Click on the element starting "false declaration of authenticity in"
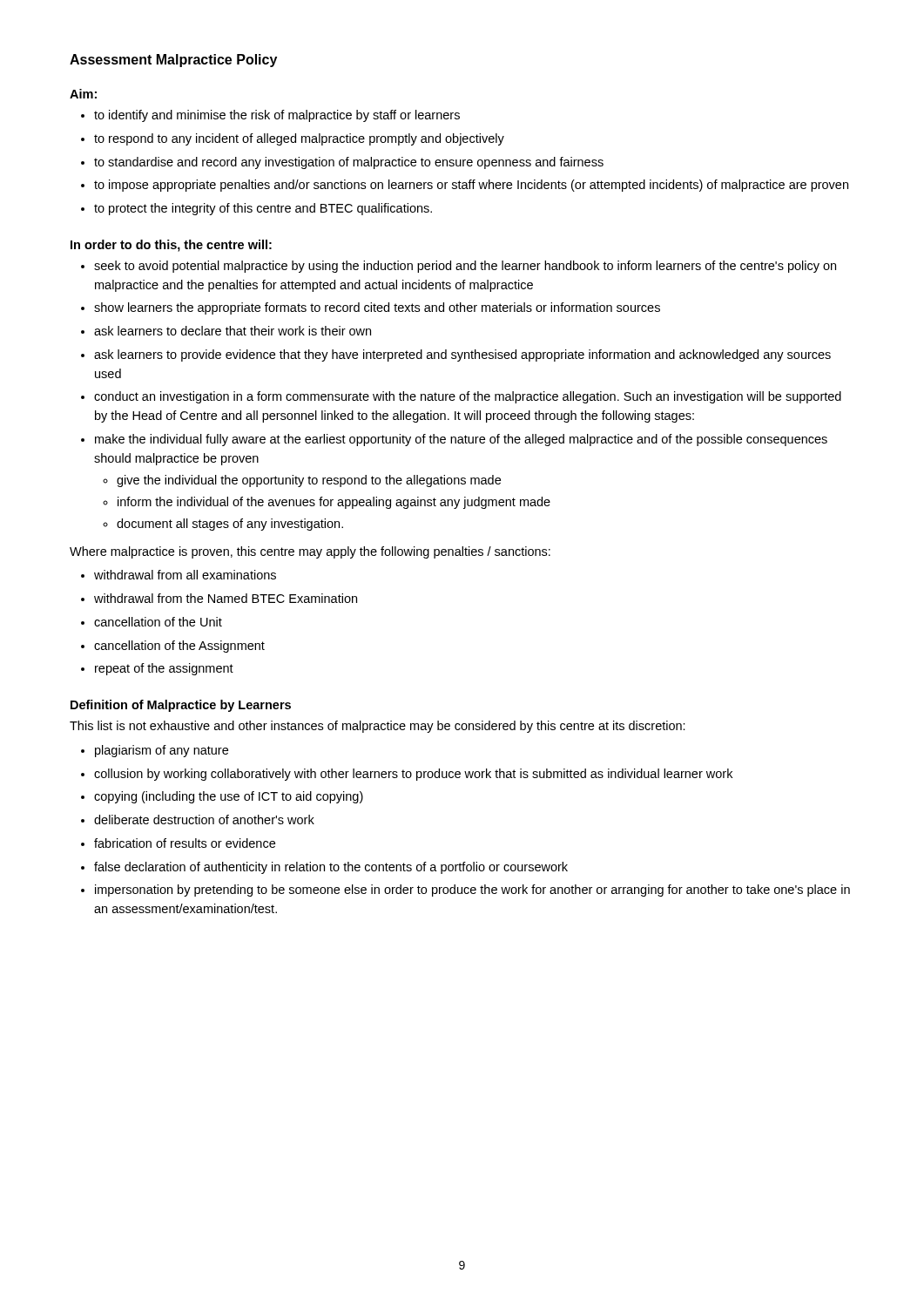Image resolution: width=924 pixels, height=1307 pixels. [331, 867]
